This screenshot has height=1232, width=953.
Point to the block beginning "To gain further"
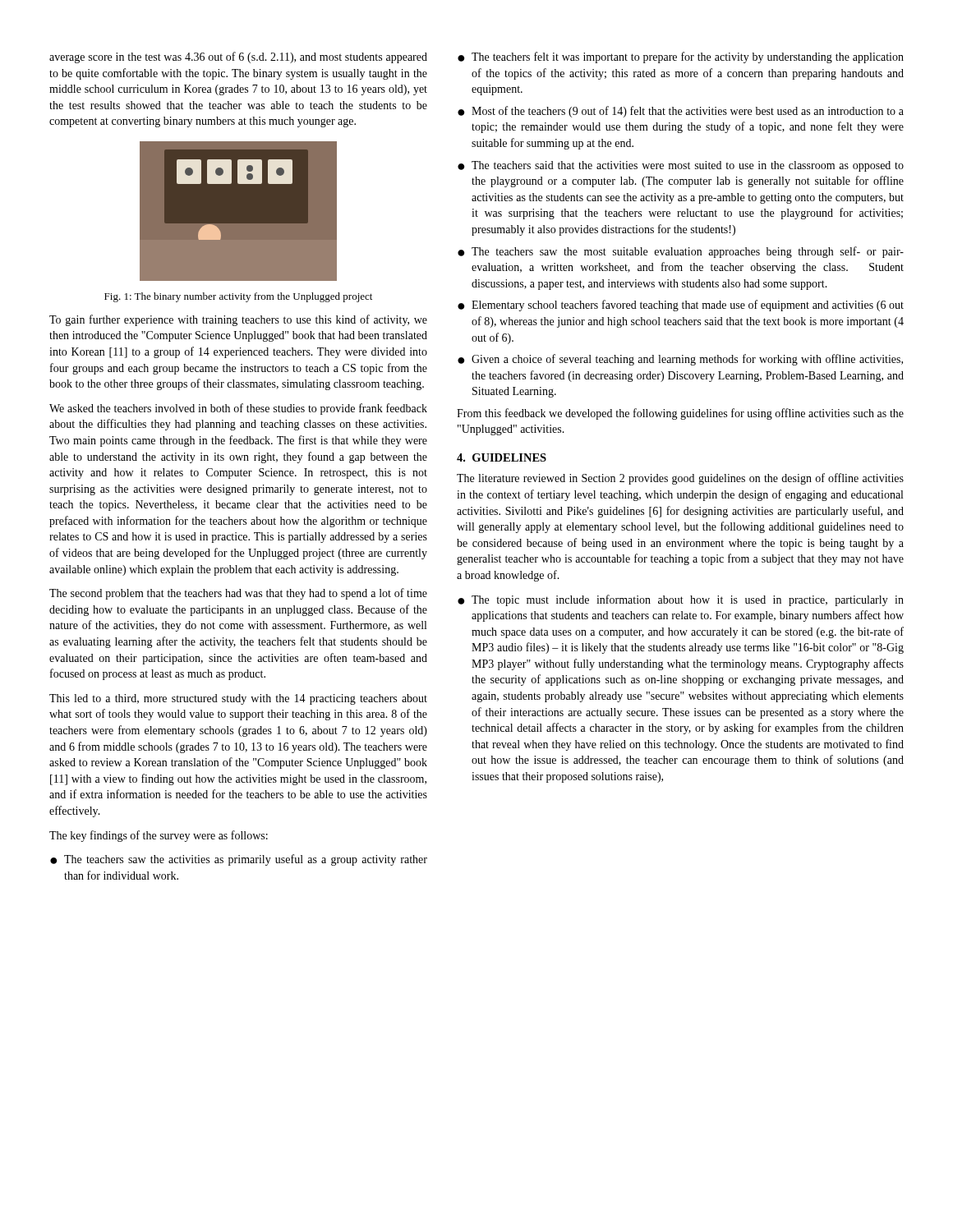pos(238,352)
